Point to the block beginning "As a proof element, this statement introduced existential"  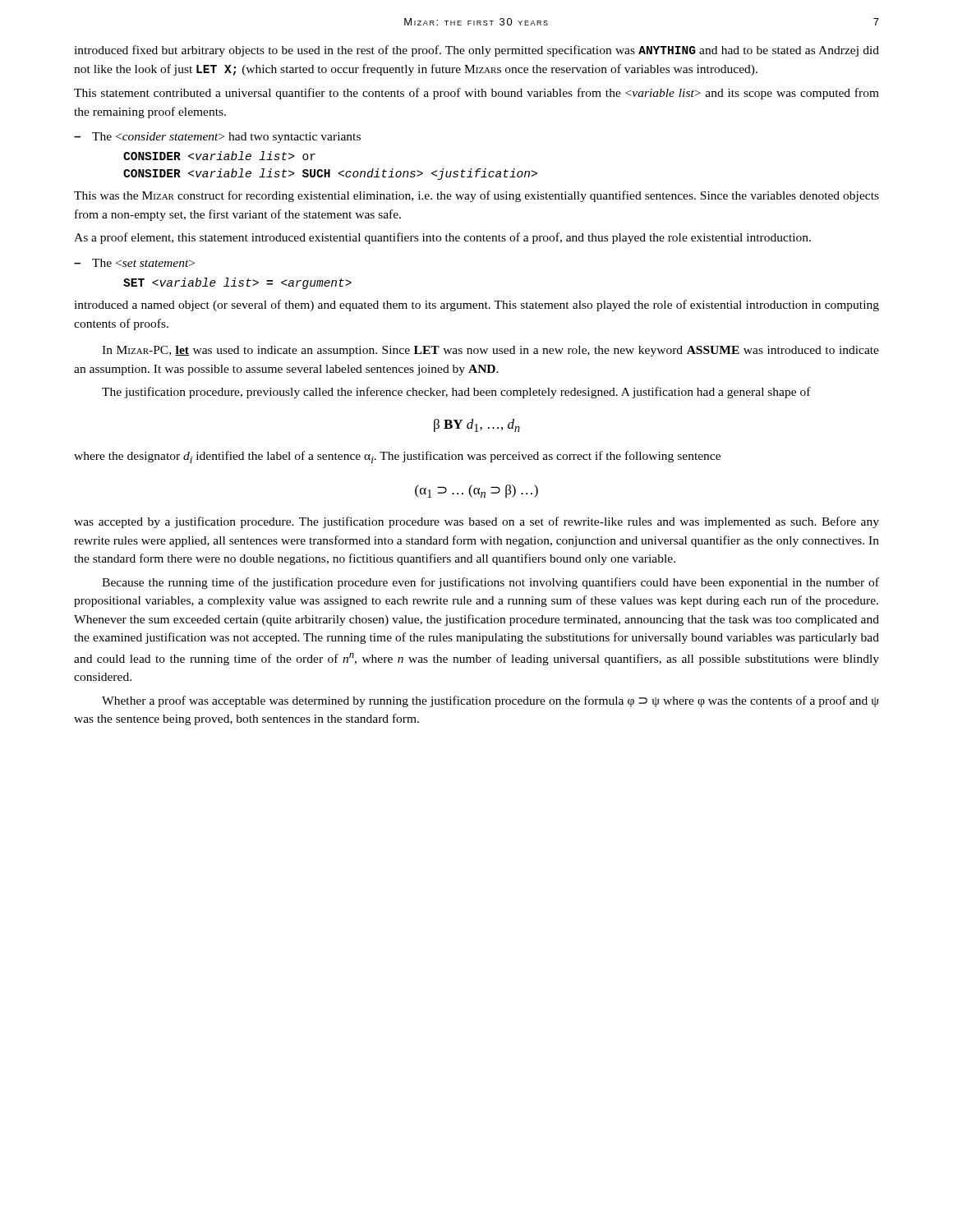(476, 238)
